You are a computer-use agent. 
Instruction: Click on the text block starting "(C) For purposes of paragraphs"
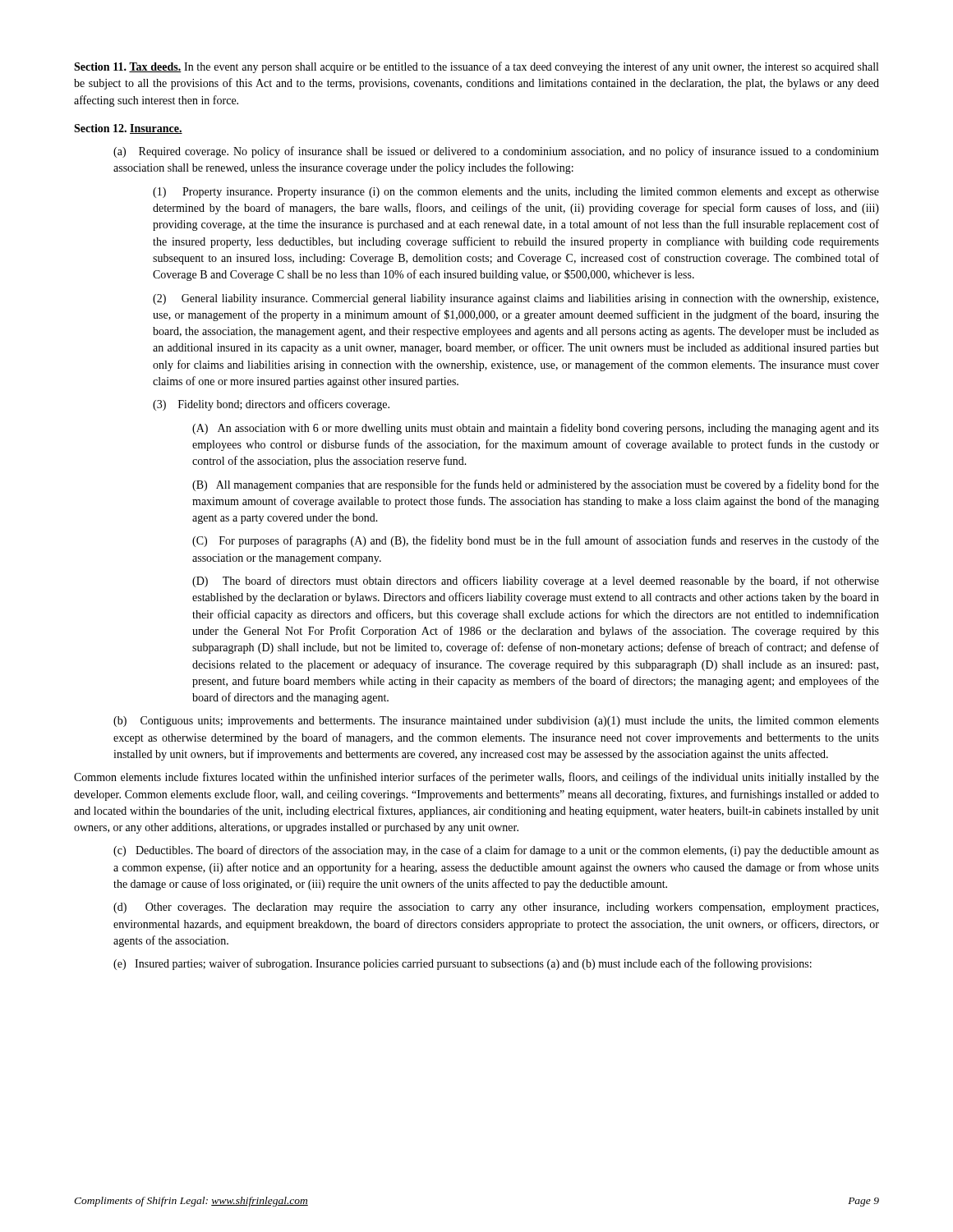[536, 550]
